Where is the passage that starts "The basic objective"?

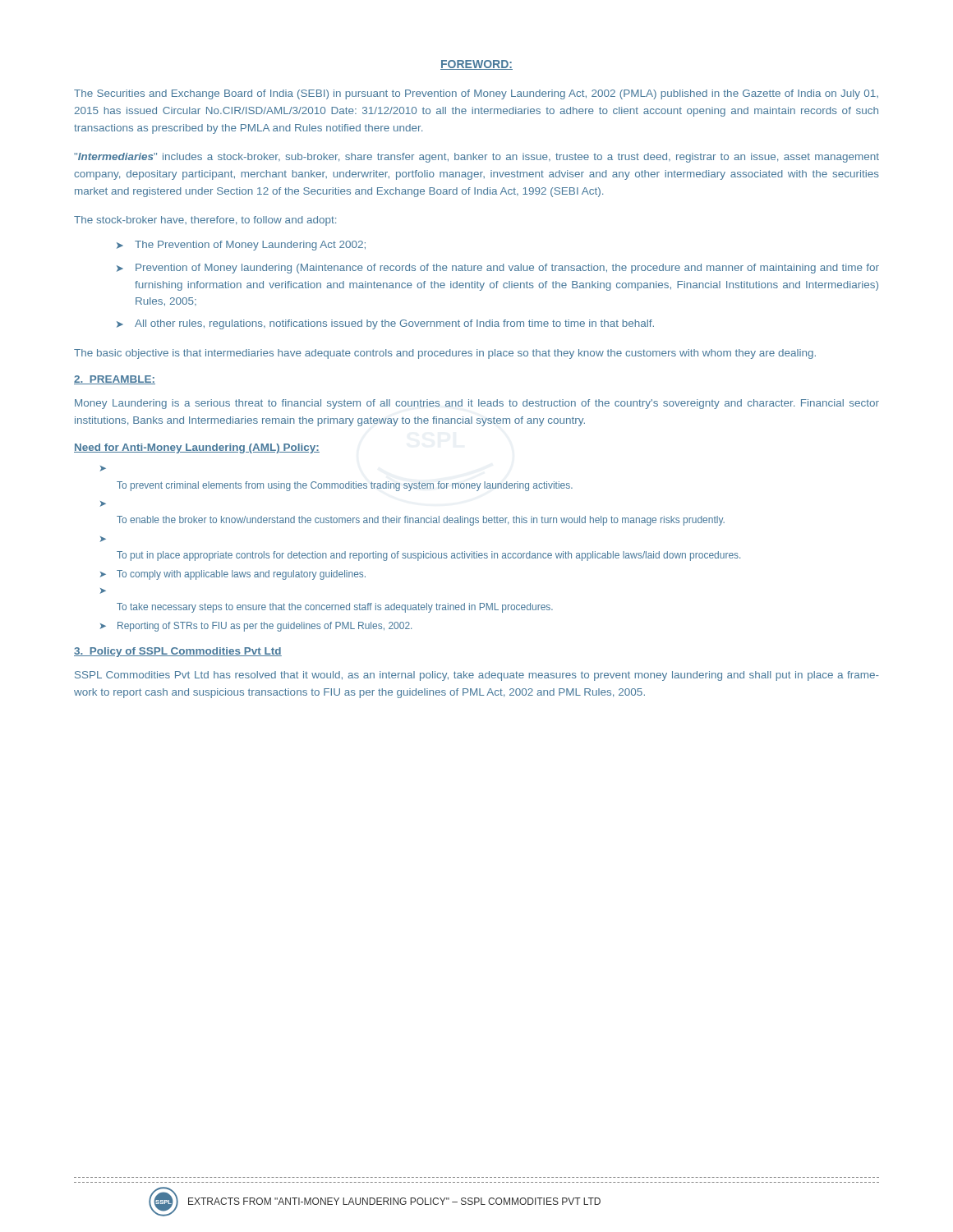pos(445,352)
